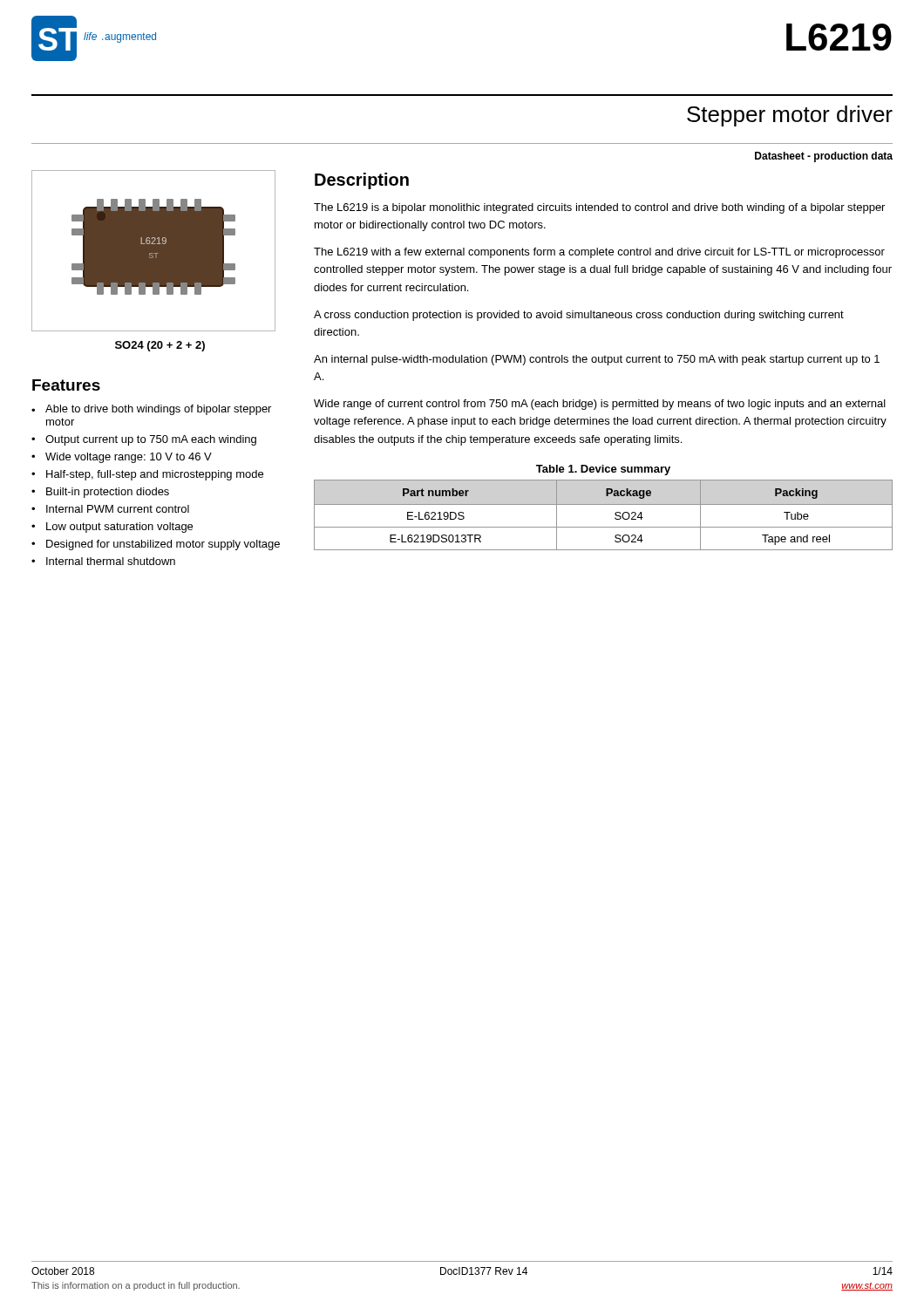The height and width of the screenshot is (1308, 924).
Task: Navigate to the passage starting "The L6219 is a bipolar"
Action: click(599, 216)
